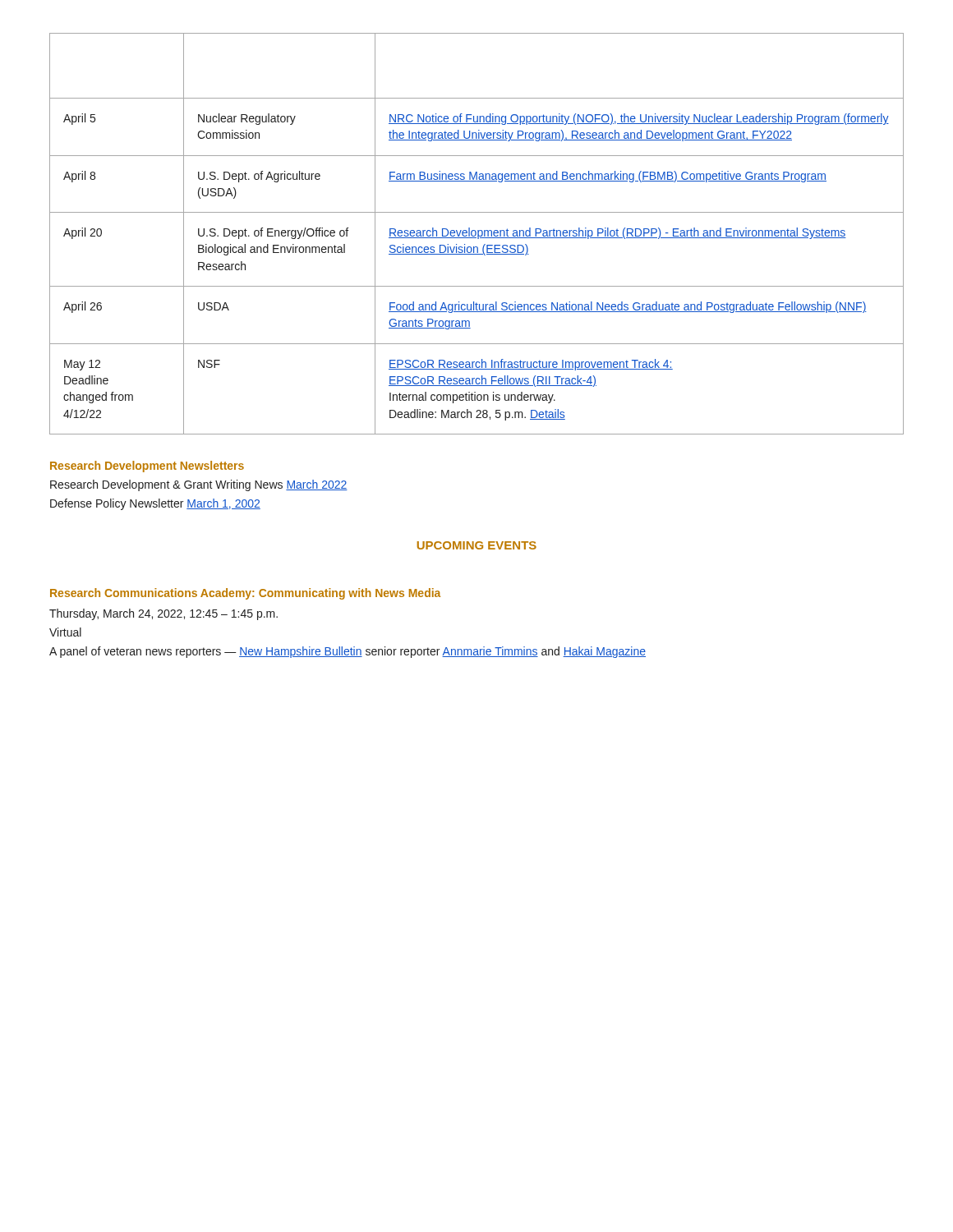Locate the section header containing "Research Development Newsletters"
This screenshot has width=953, height=1232.
coord(147,466)
